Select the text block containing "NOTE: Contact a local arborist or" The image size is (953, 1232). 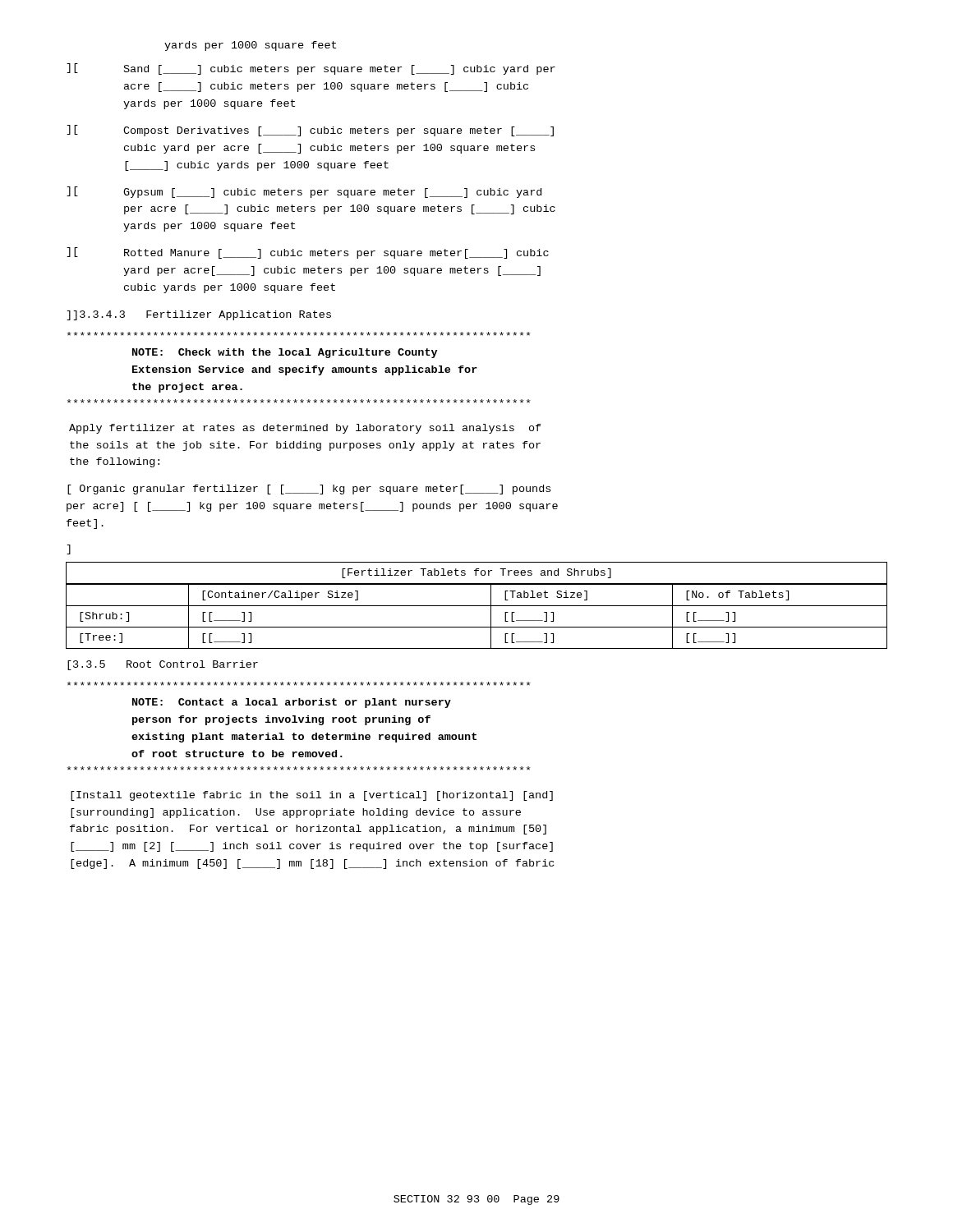click(476, 729)
